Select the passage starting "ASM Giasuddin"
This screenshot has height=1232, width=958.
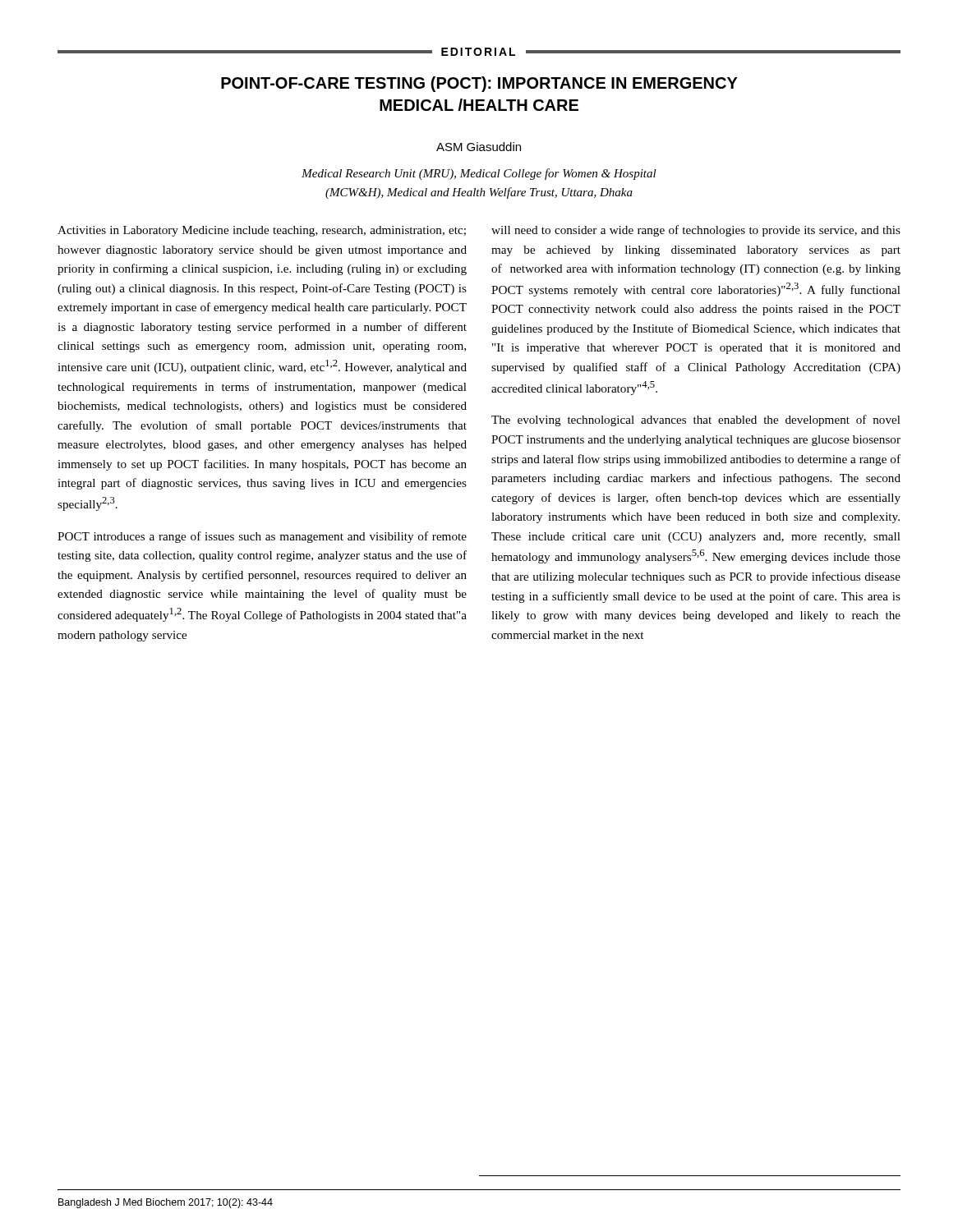pyautogui.click(x=479, y=147)
